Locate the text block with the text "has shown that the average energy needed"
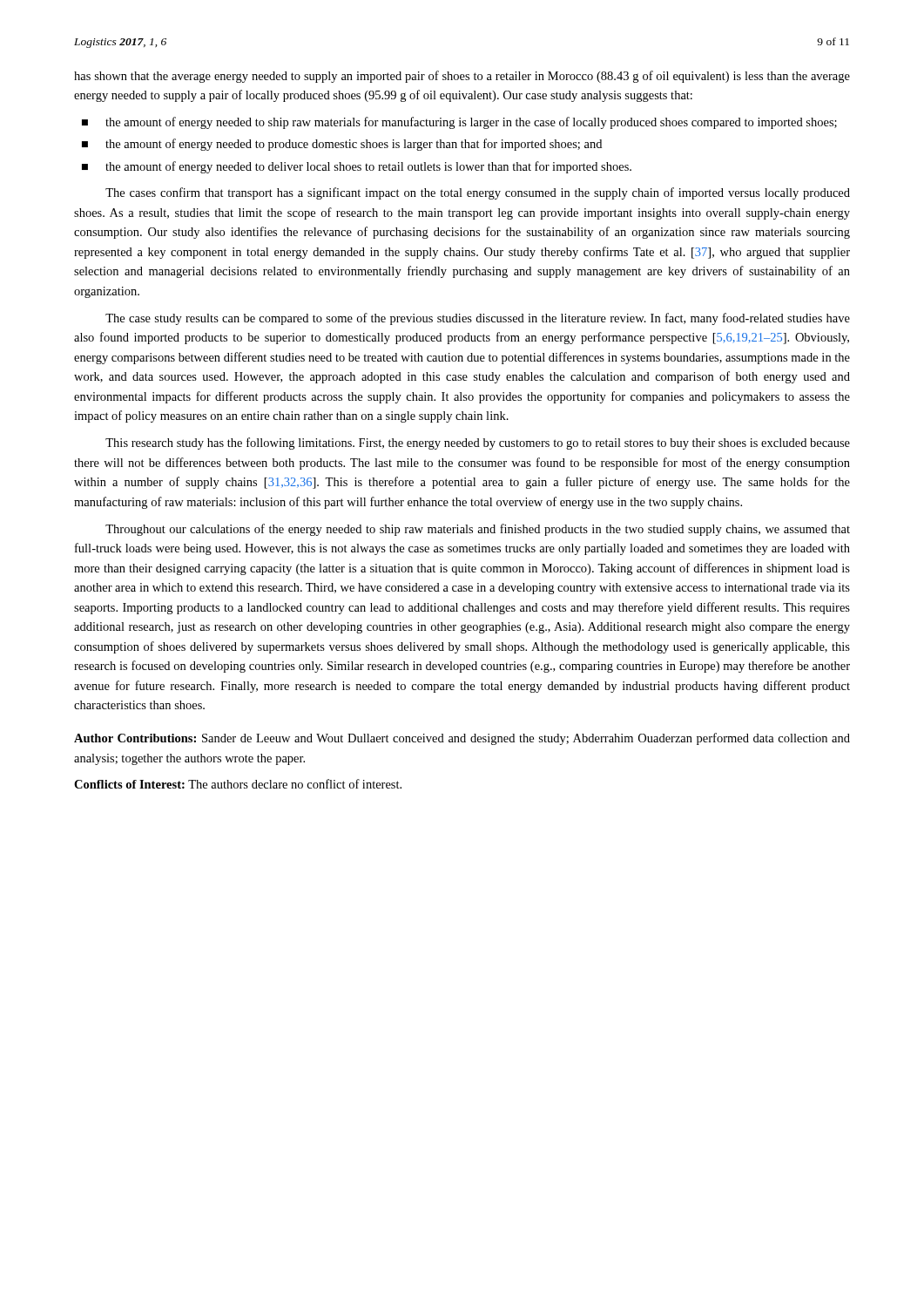 [x=462, y=86]
